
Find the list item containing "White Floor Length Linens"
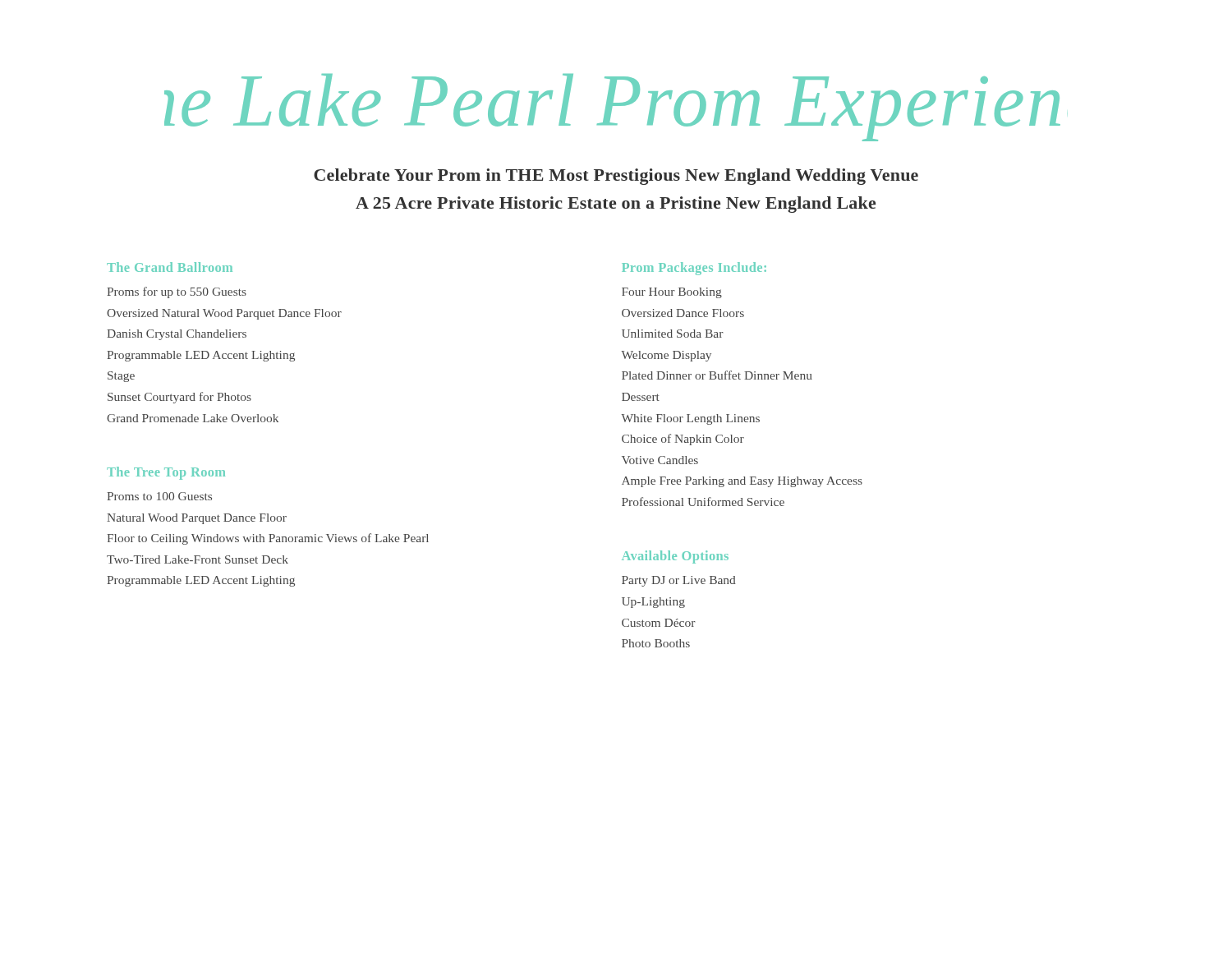click(x=691, y=417)
